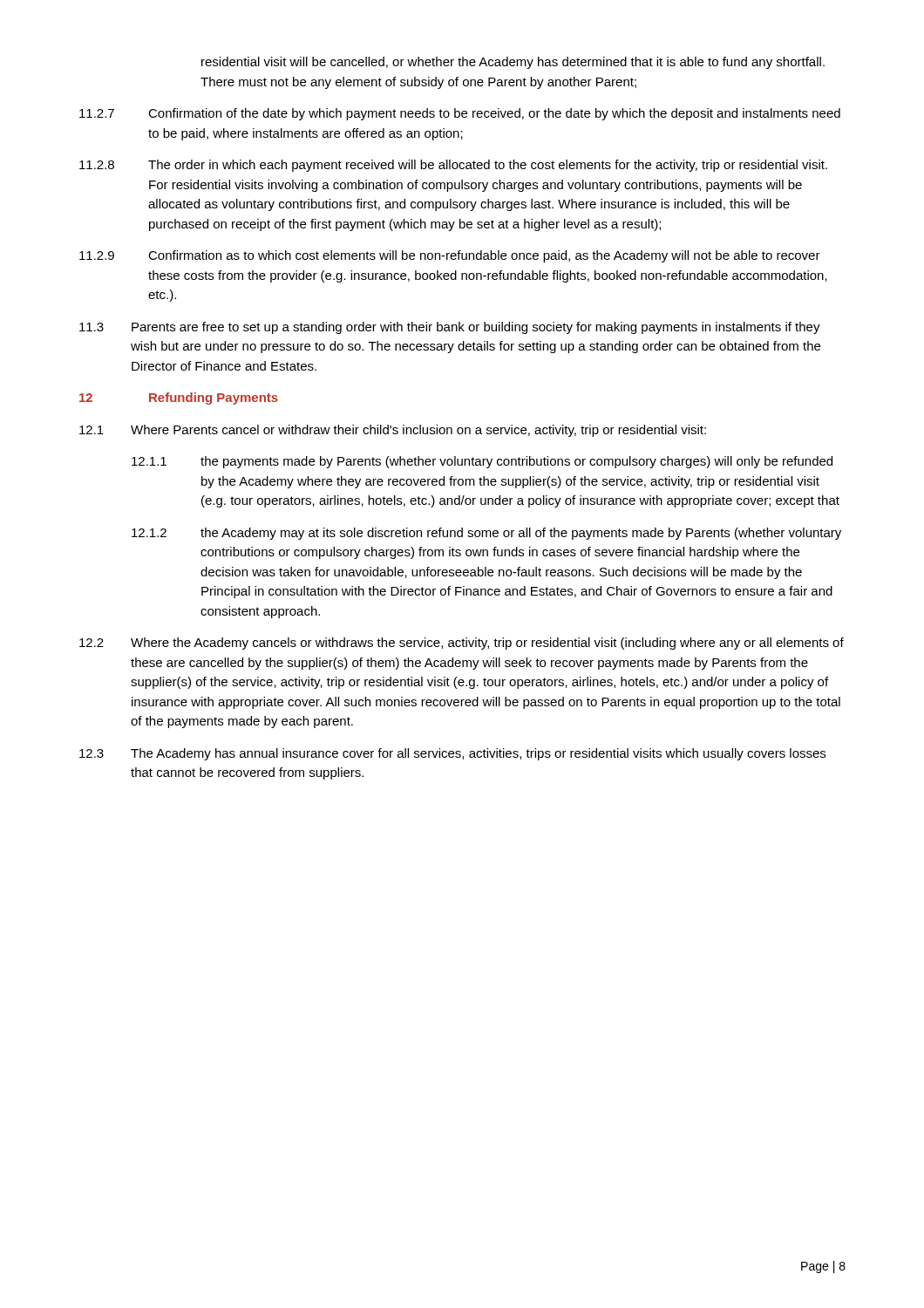
Task: Select the region starting "11.2.7 Confirmation of the date"
Action: [x=462, y=123]
